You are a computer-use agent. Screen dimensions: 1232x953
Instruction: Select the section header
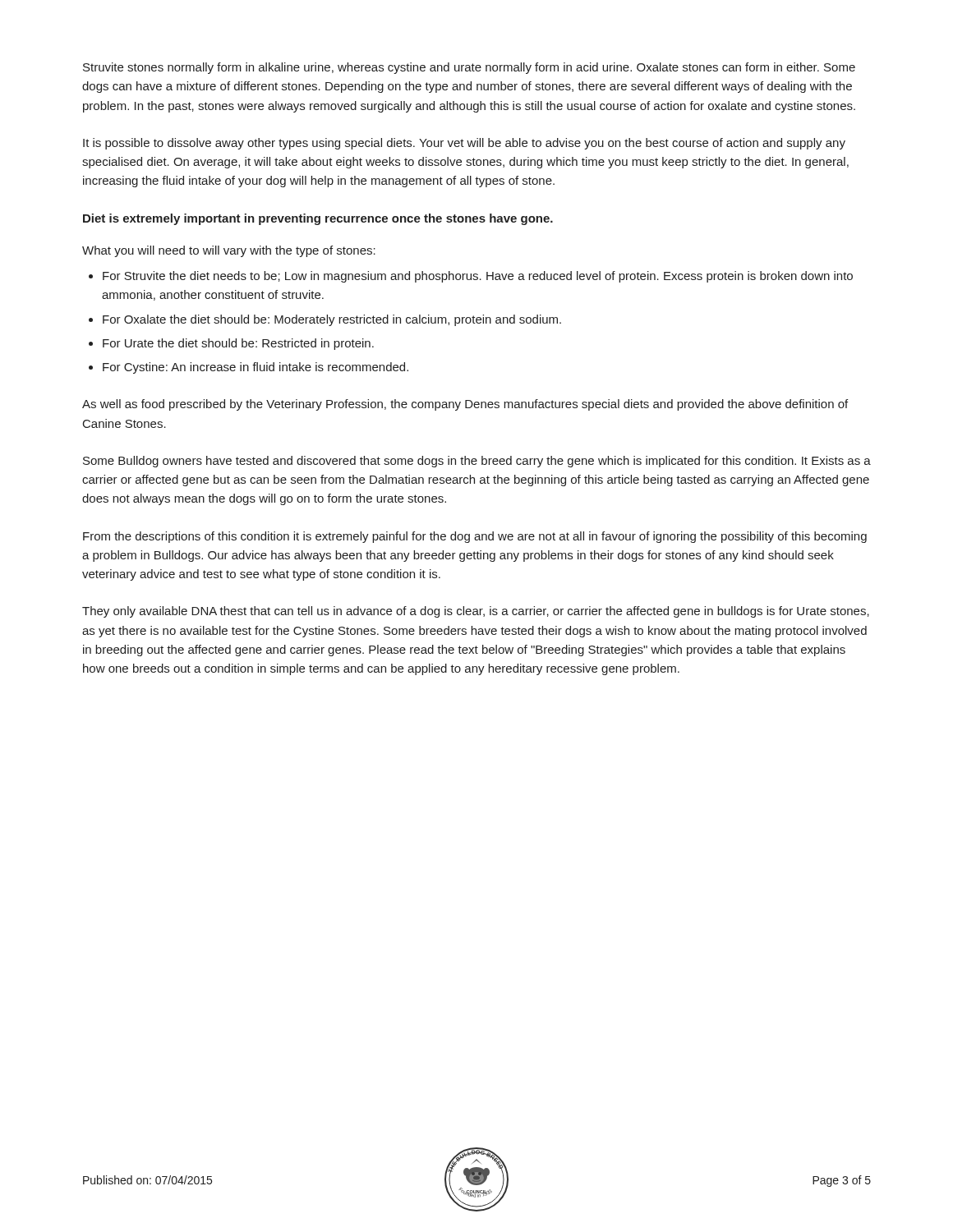point(318,218)
